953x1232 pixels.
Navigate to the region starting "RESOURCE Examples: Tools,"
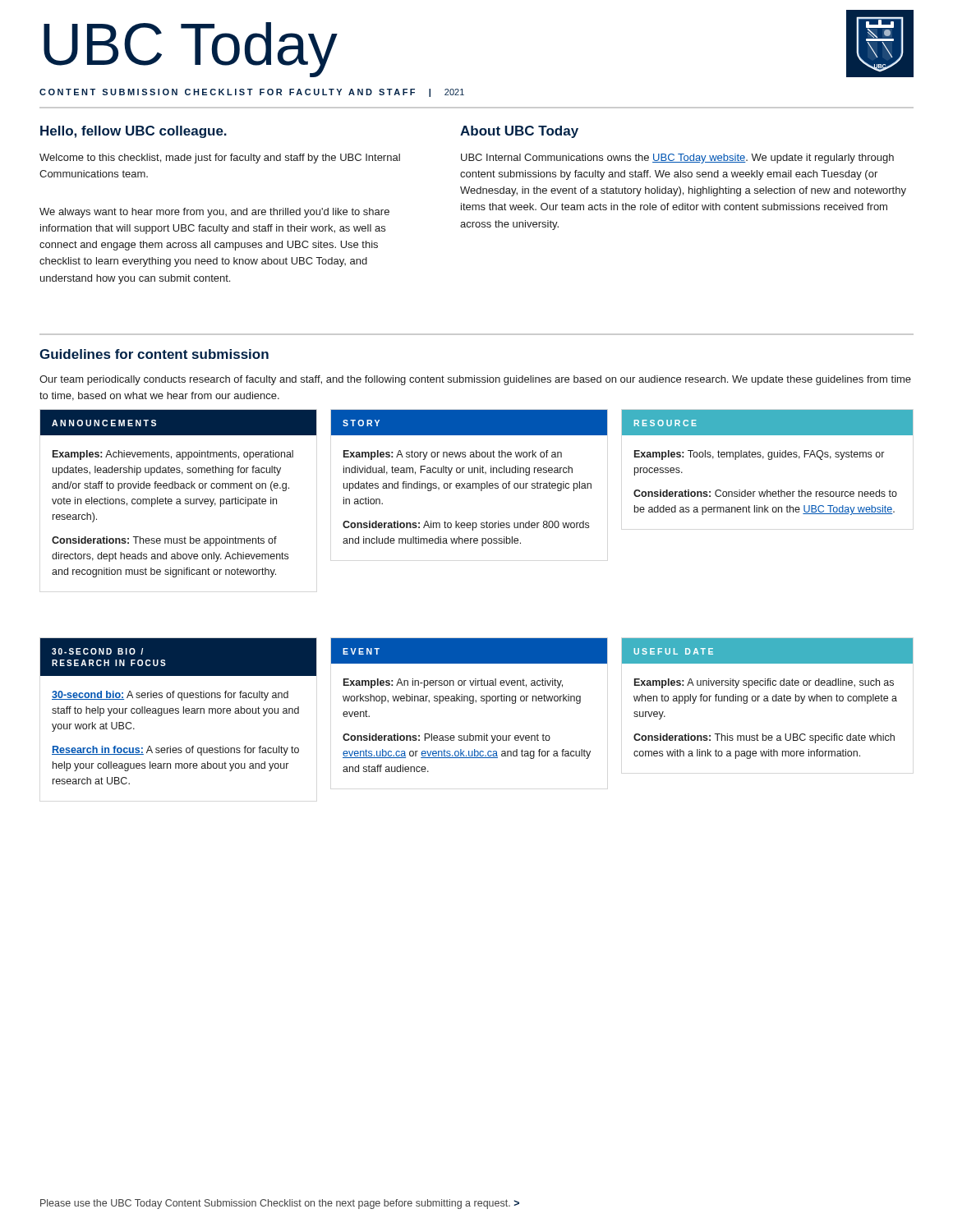(767, 469)
